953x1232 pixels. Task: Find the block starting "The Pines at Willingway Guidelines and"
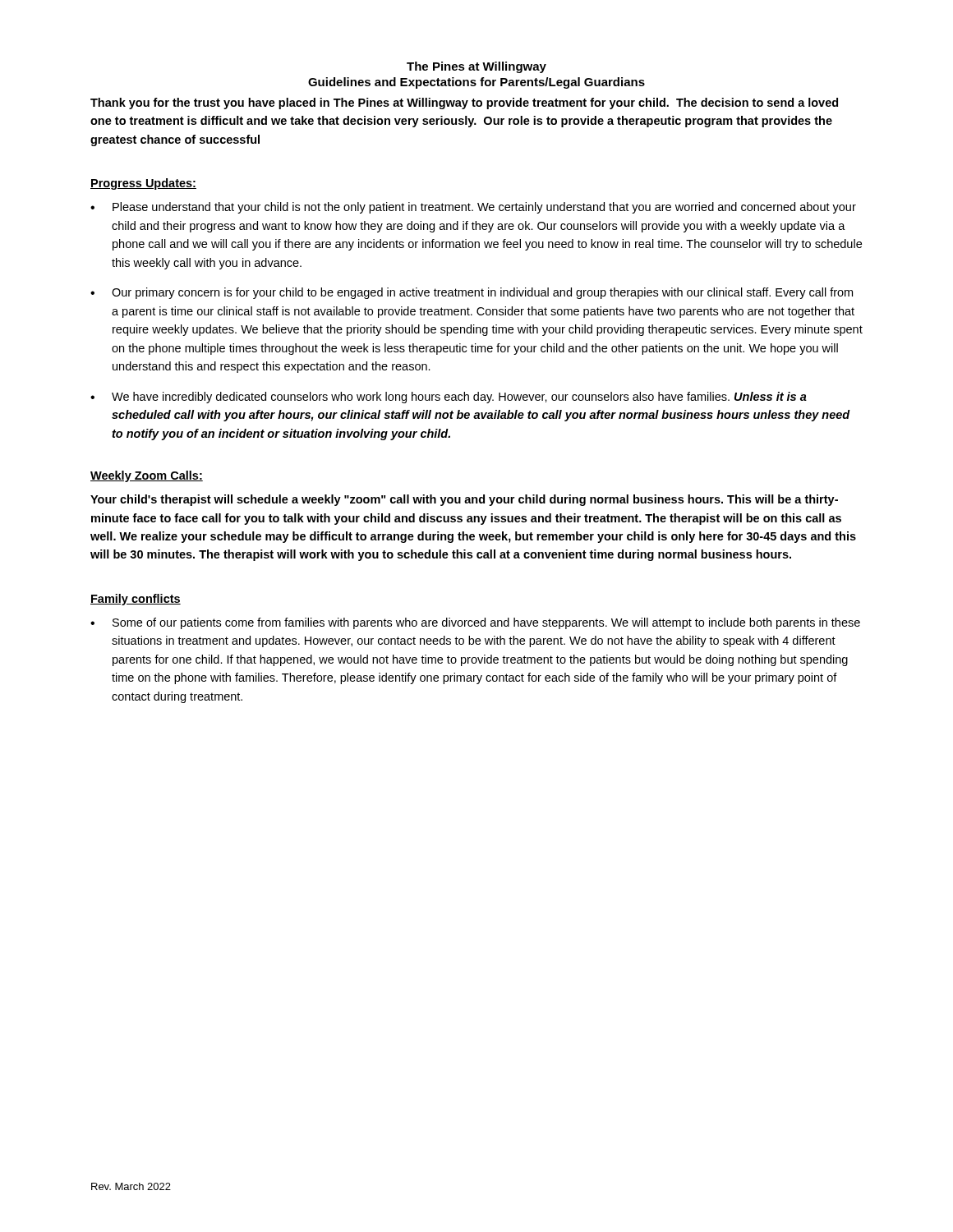(x=476, y=74)
